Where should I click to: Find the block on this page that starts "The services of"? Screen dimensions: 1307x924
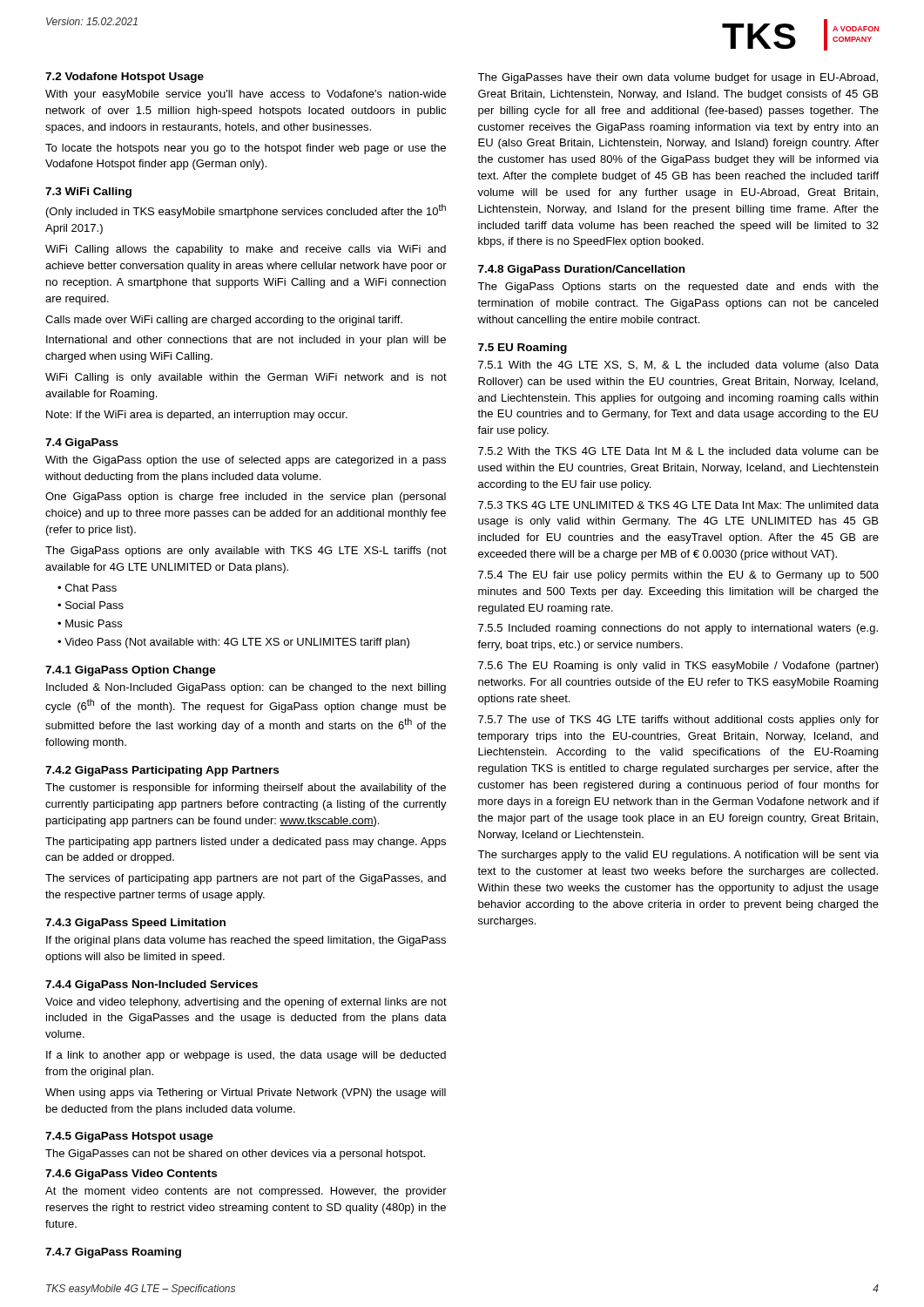[246, 886]
